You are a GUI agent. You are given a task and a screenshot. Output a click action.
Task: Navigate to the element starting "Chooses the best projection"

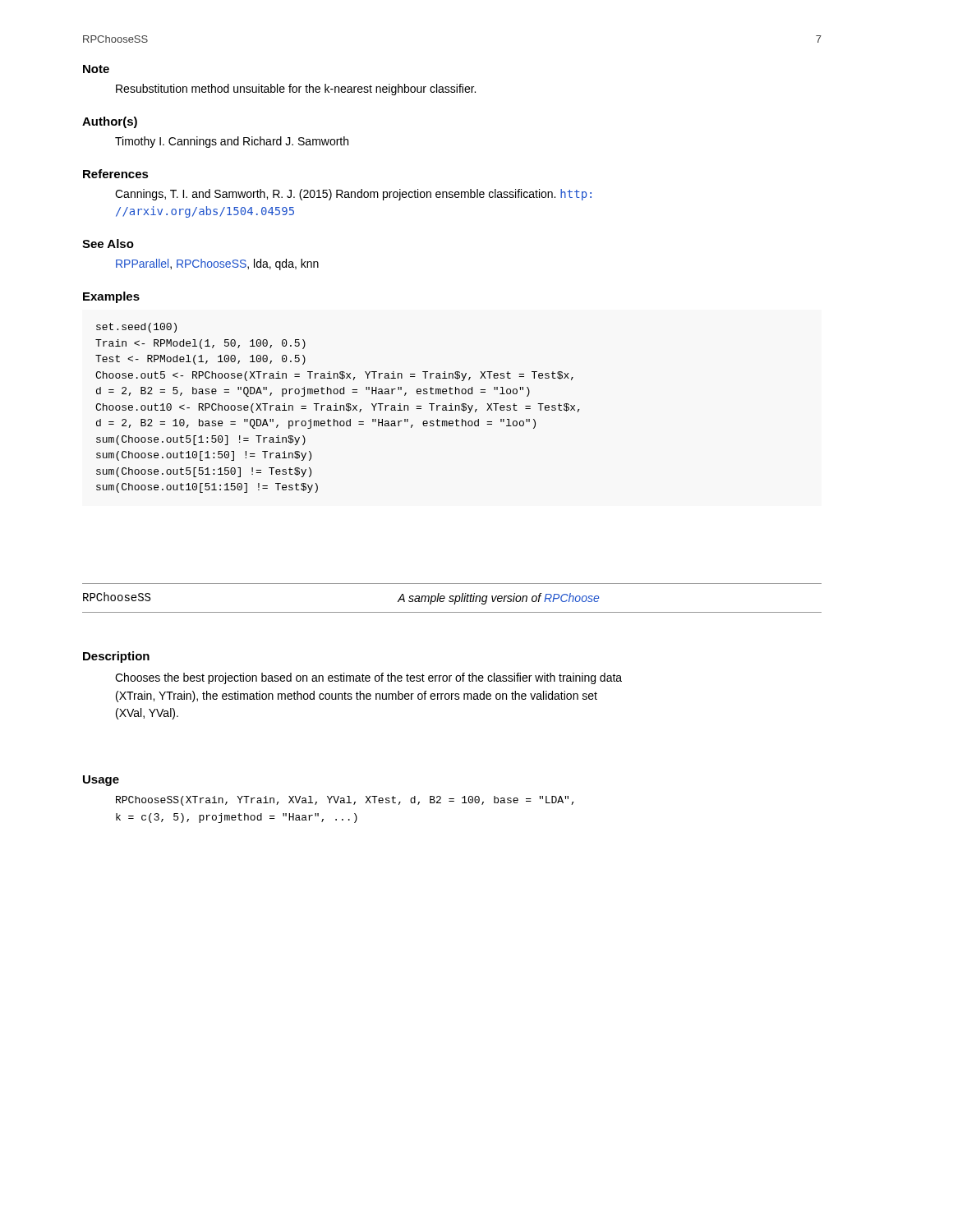pyautogui.click(x=369, y=695)
